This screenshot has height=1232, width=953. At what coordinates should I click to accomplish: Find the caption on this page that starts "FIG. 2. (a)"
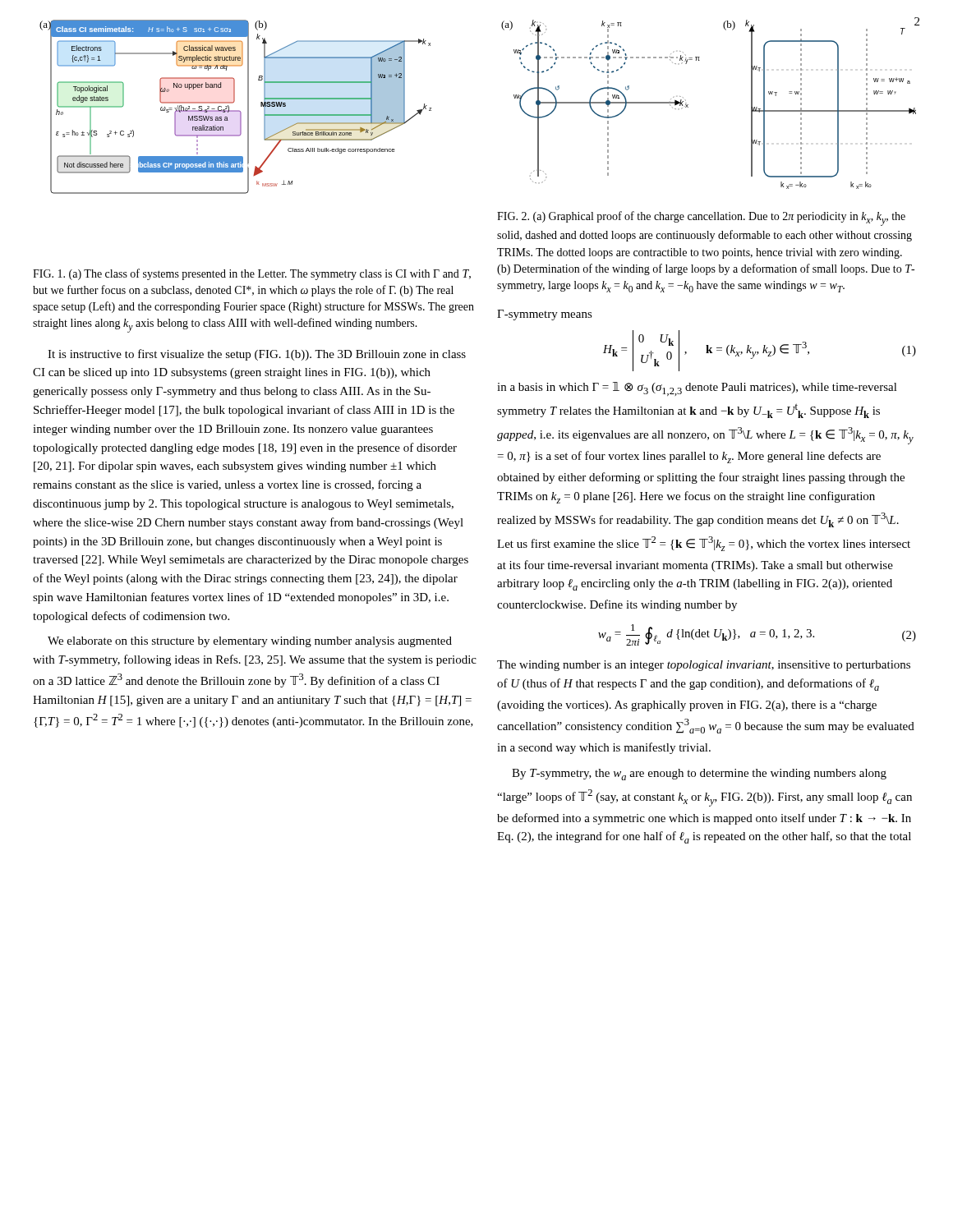[706, 252]
